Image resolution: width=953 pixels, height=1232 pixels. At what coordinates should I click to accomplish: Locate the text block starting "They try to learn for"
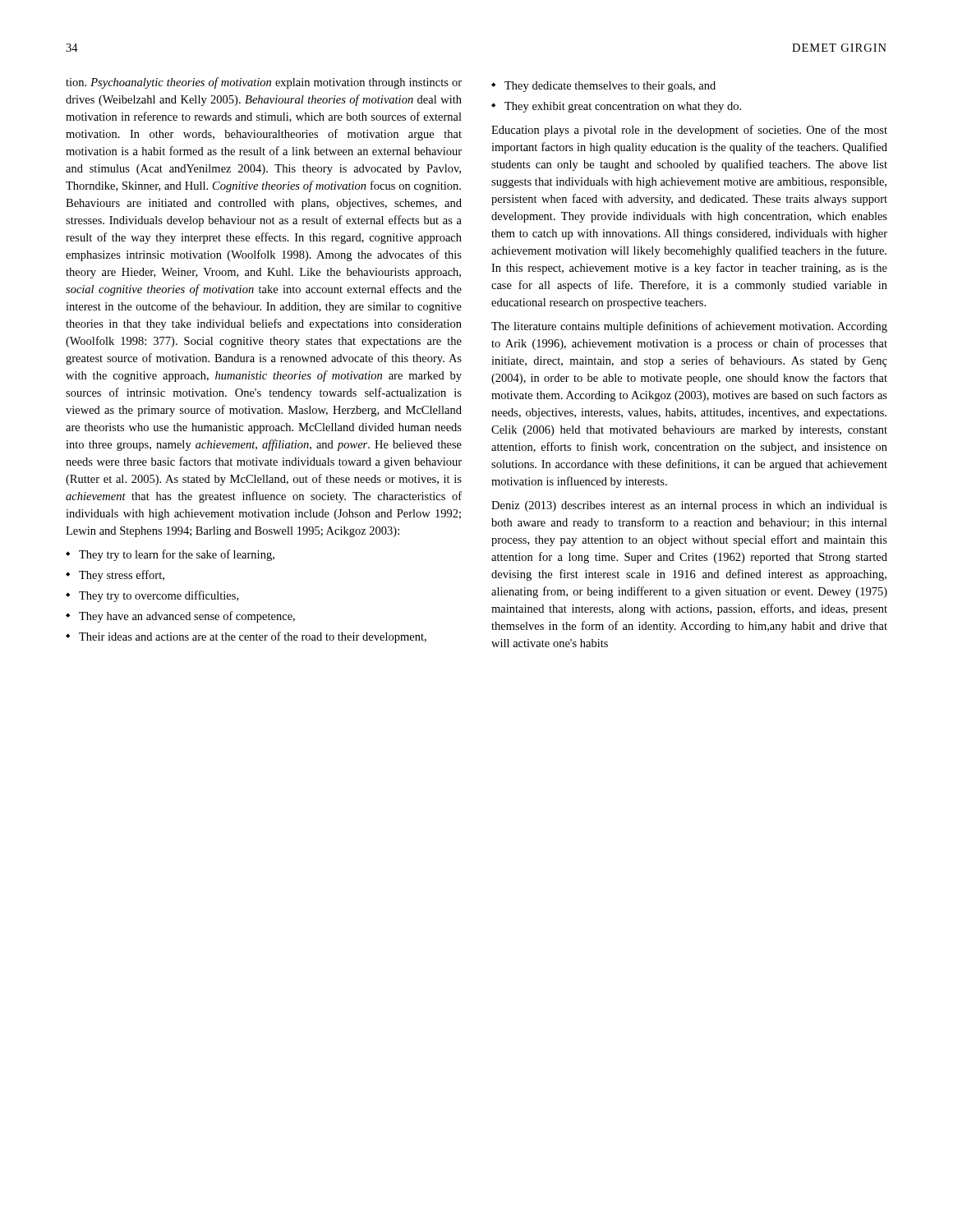point(177,555)
